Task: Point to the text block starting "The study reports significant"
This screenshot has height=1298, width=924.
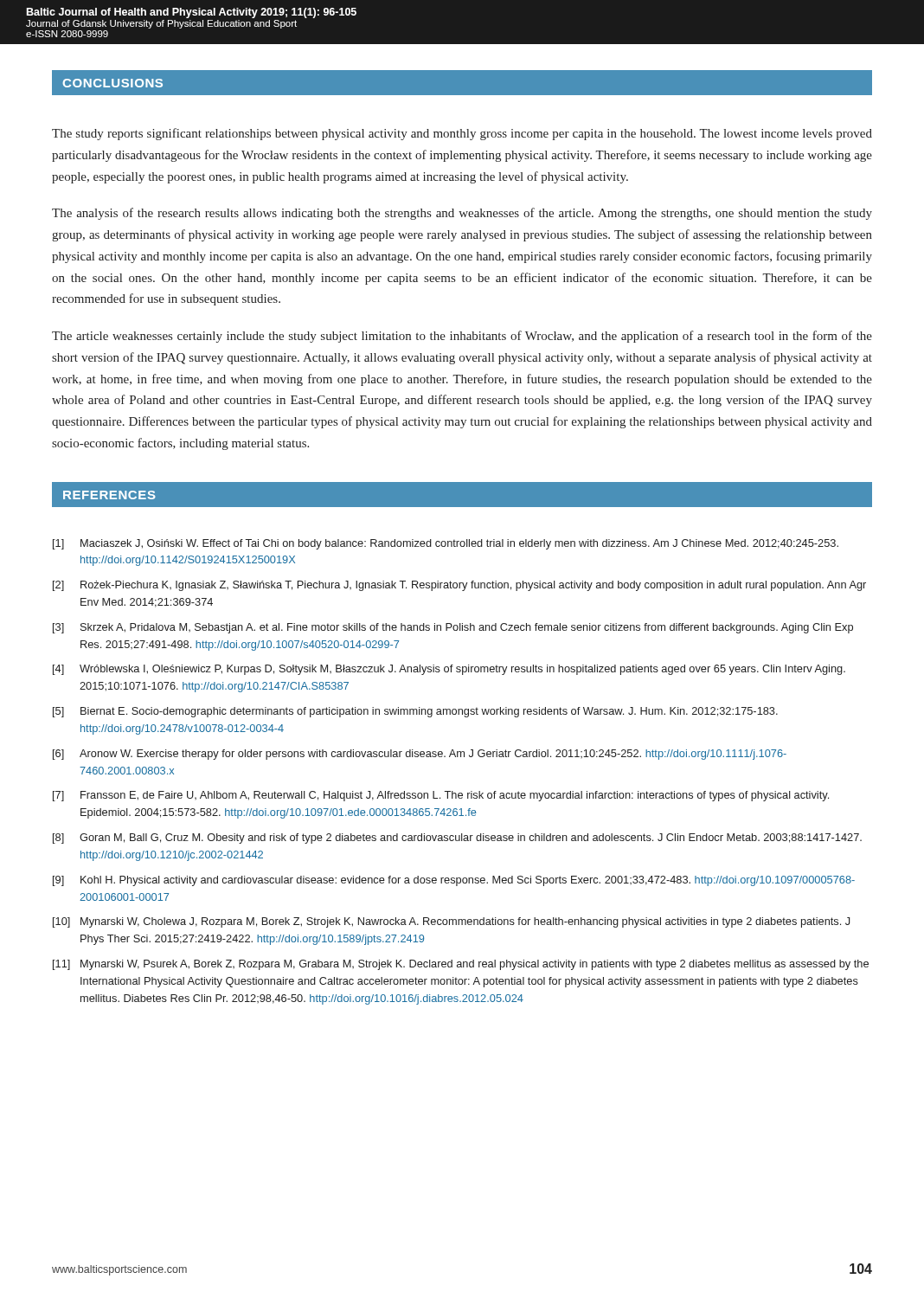Action: [x=462, y=155]
